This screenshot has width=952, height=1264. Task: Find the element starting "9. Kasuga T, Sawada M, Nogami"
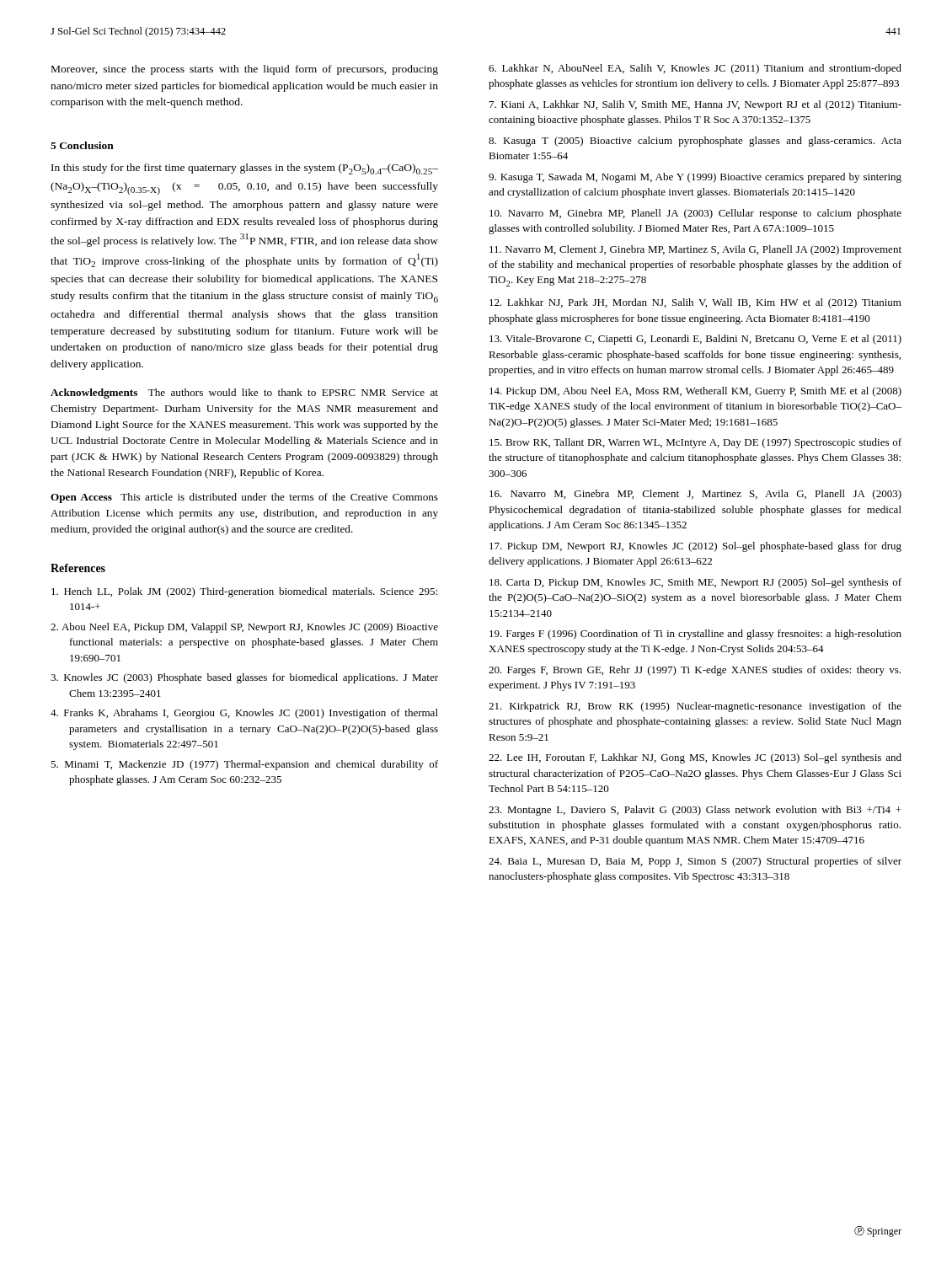pyautogui.click(x=695, y=184)
